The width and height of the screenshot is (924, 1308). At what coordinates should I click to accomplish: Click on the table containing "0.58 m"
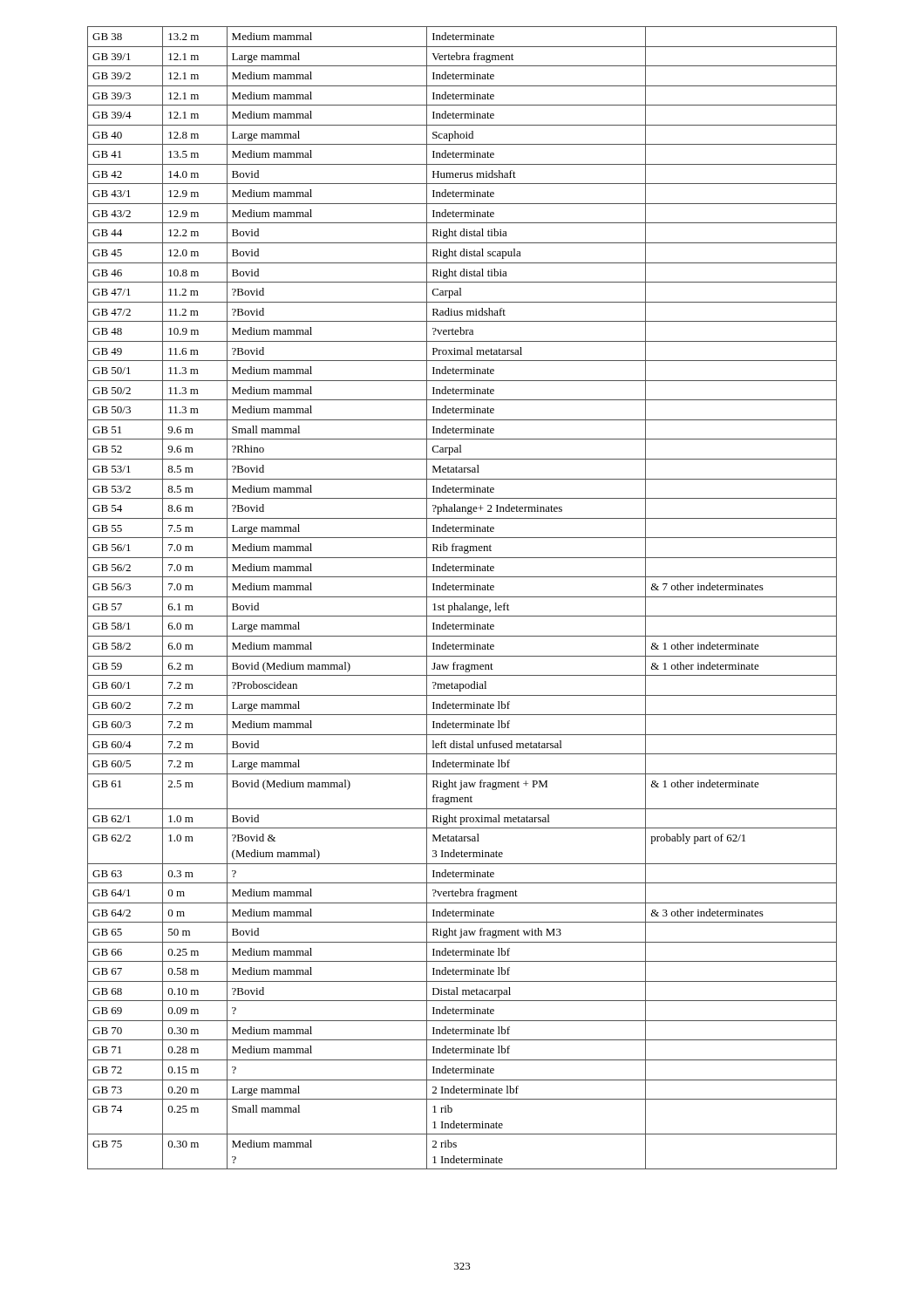coord(462,598)
